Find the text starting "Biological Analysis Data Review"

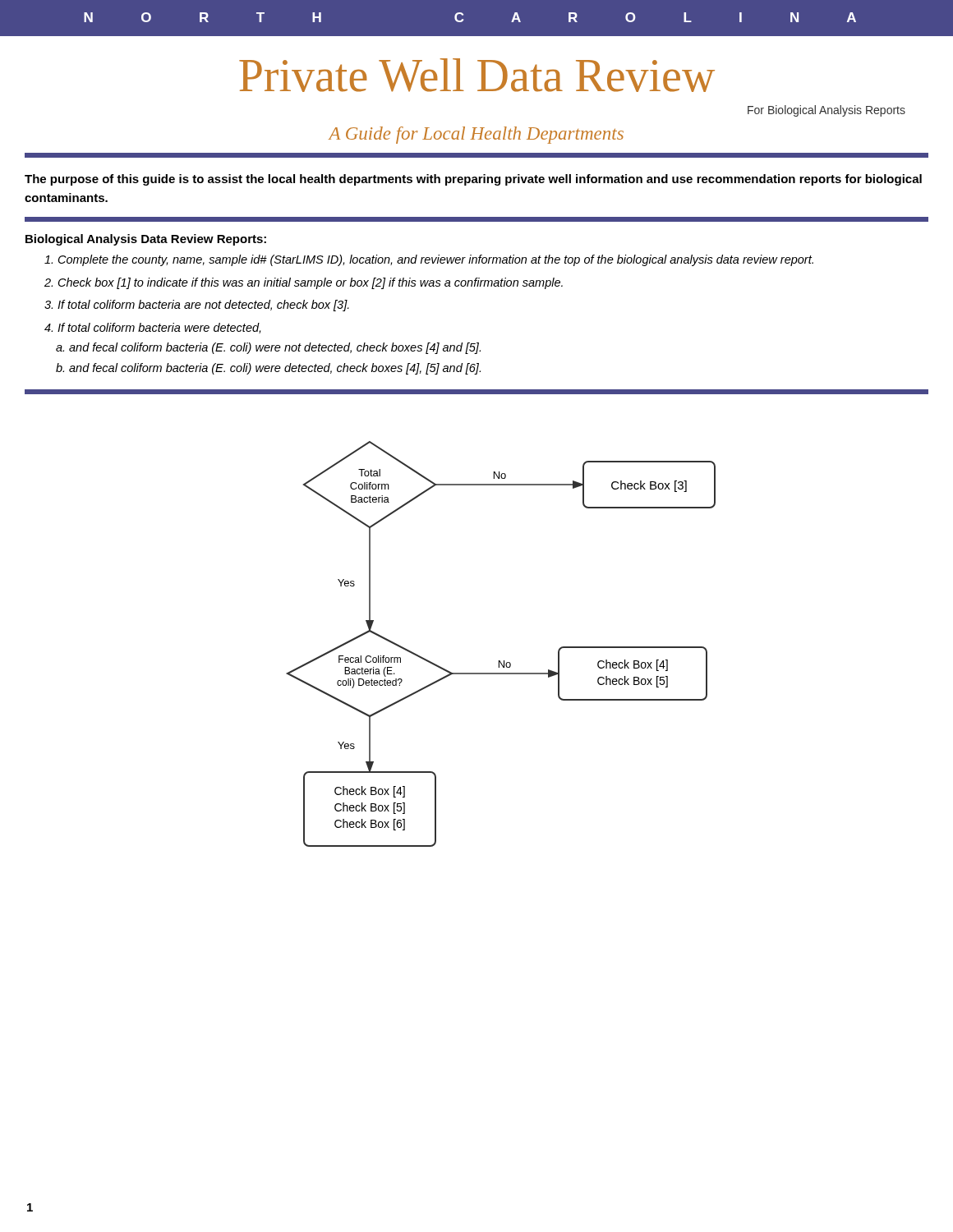pos(146,239)
